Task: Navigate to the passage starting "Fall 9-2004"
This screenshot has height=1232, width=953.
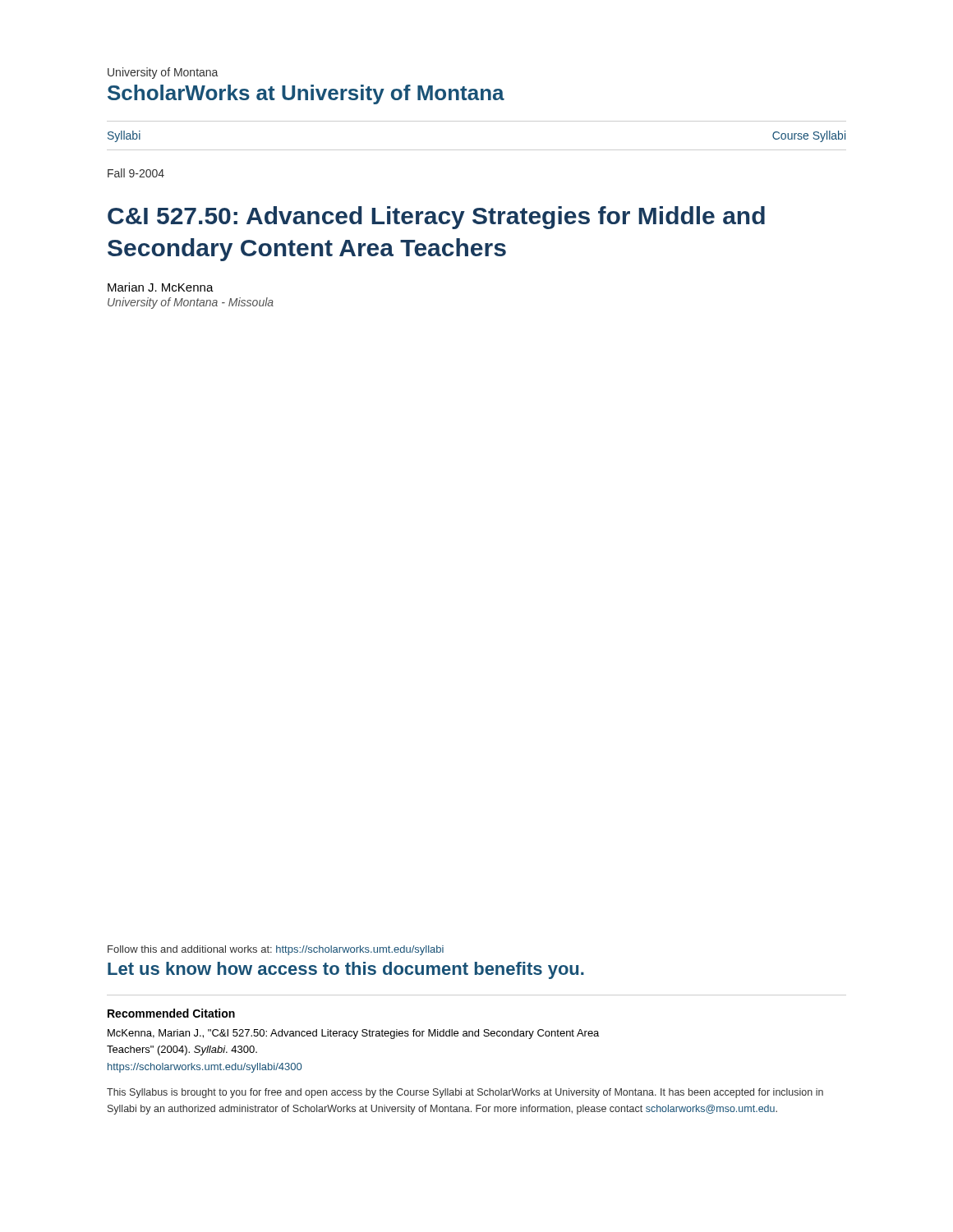Action: [136, 173]
